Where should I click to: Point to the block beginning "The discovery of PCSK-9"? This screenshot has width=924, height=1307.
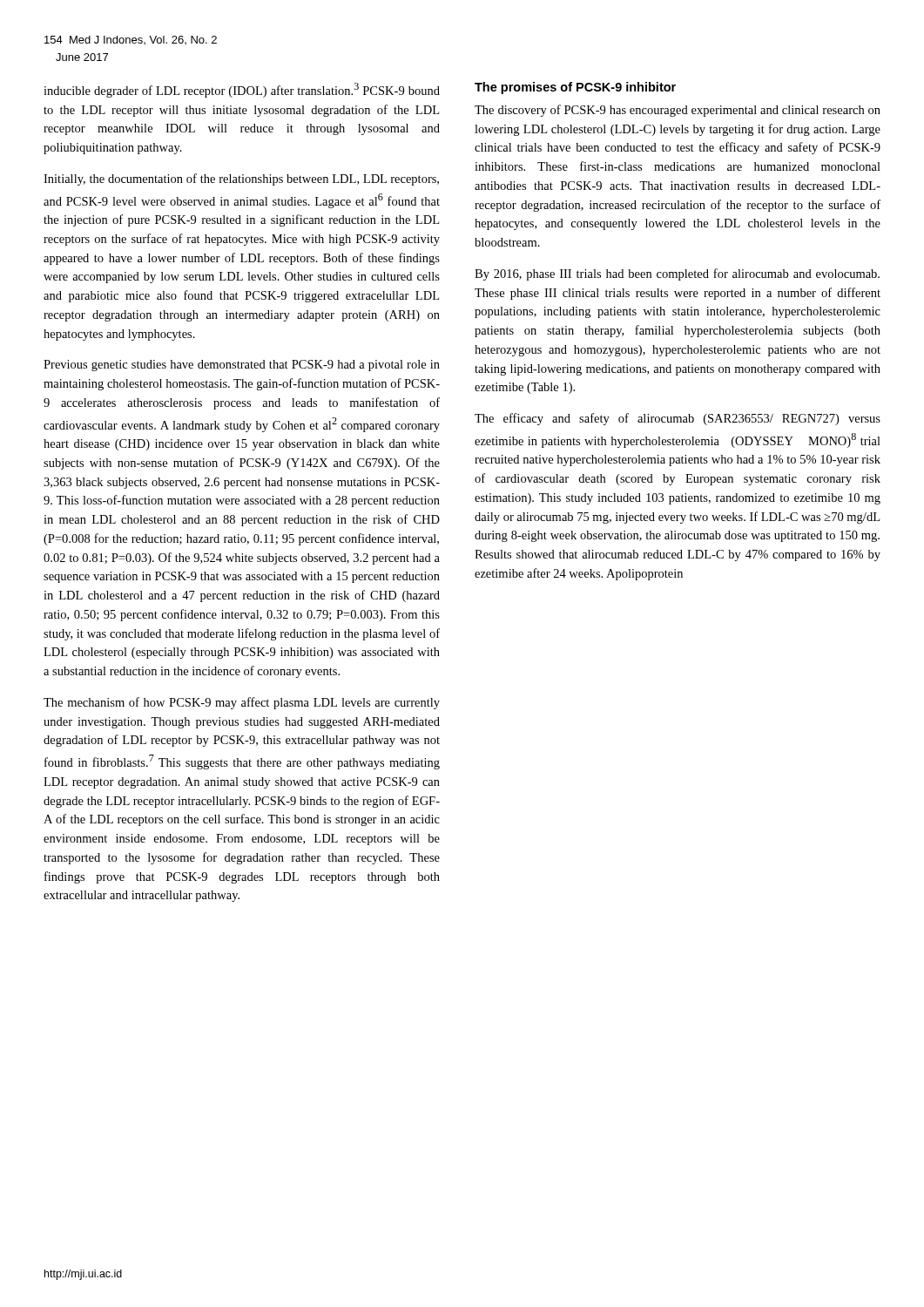click(678, 176)
